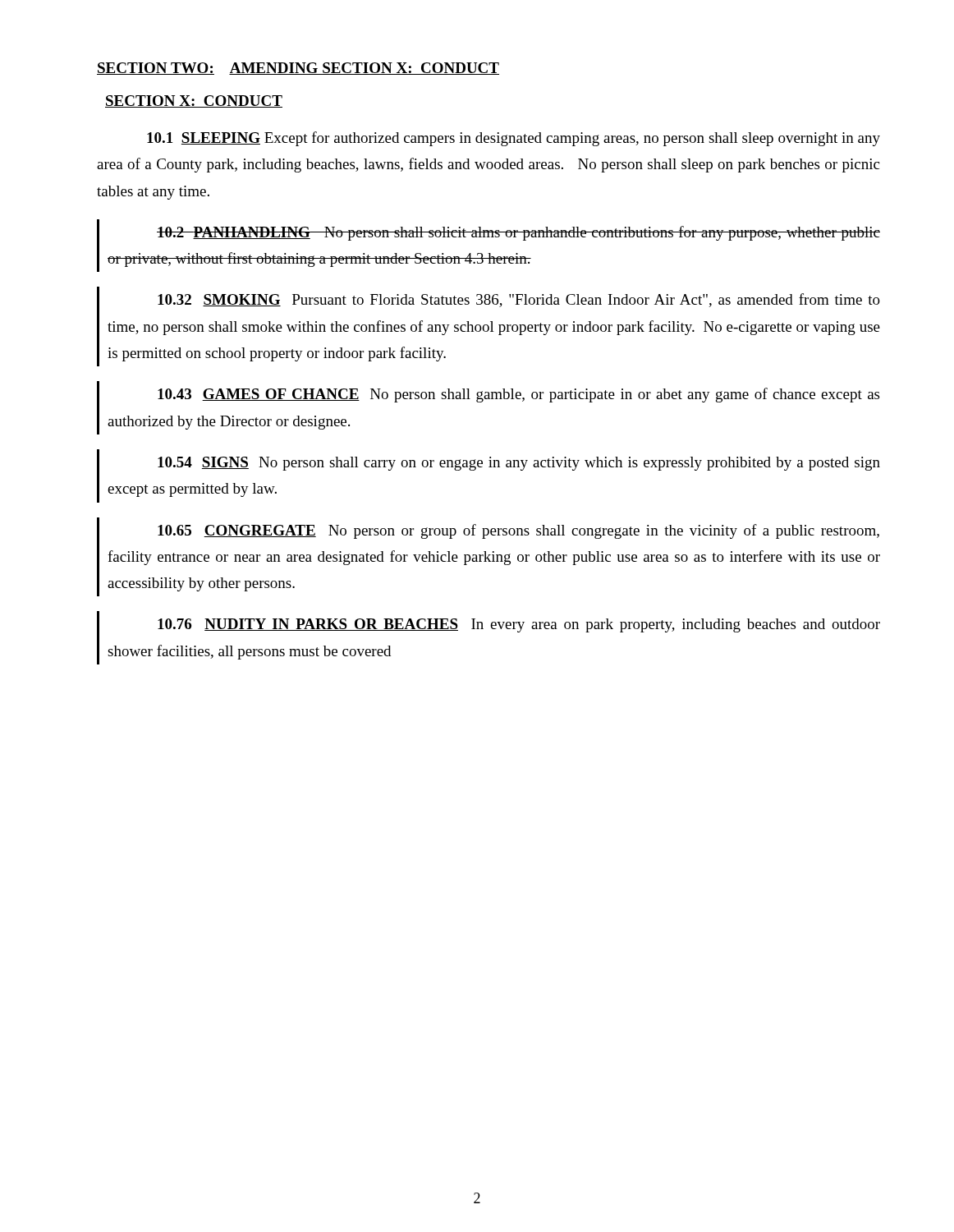Select the element starting "54 SIGNS No person shall carry on"
The width and height of the screenshot is (954, 1232).
(494, 475)
